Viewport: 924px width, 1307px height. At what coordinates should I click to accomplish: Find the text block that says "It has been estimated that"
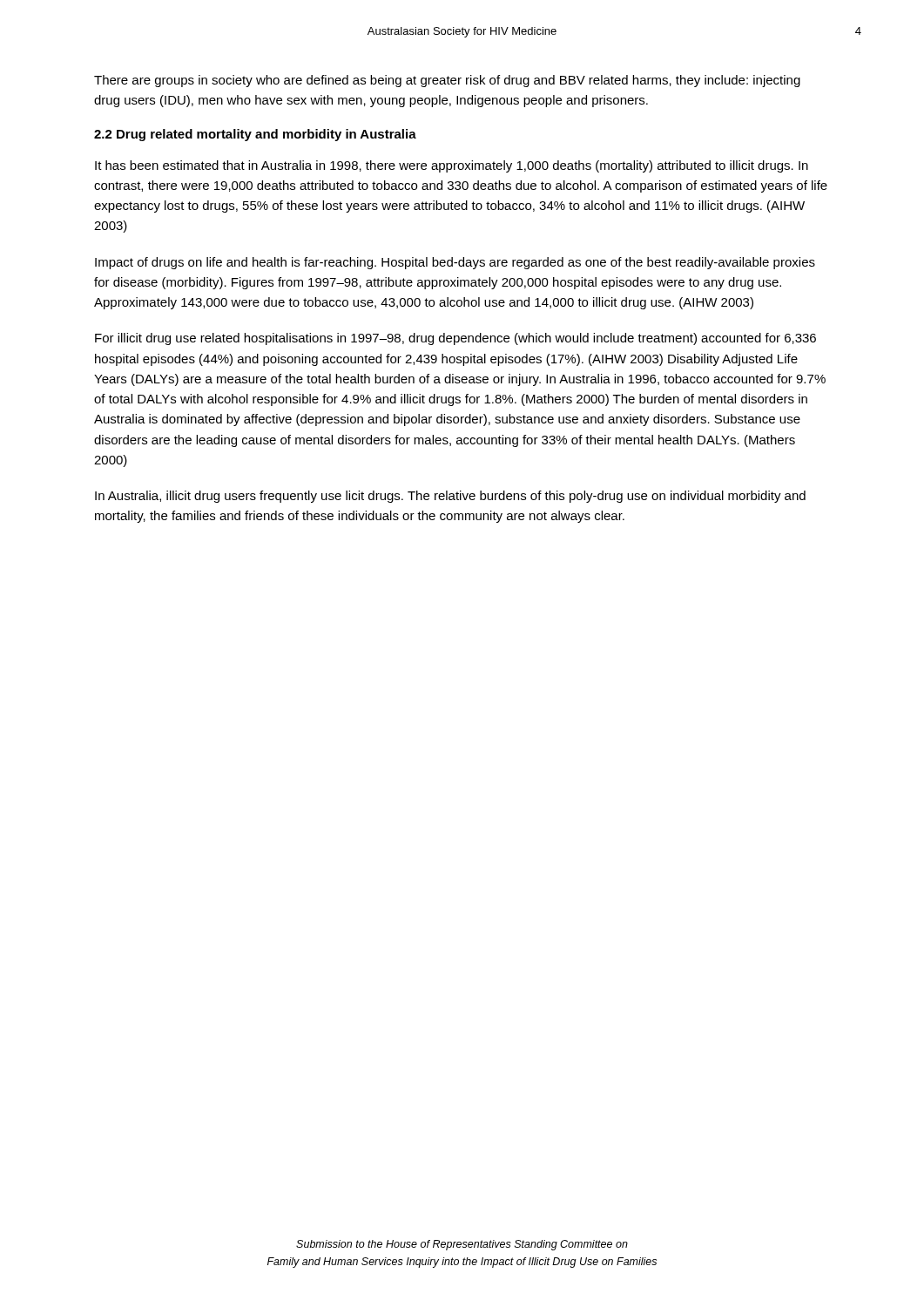click(x=461, y=195)
